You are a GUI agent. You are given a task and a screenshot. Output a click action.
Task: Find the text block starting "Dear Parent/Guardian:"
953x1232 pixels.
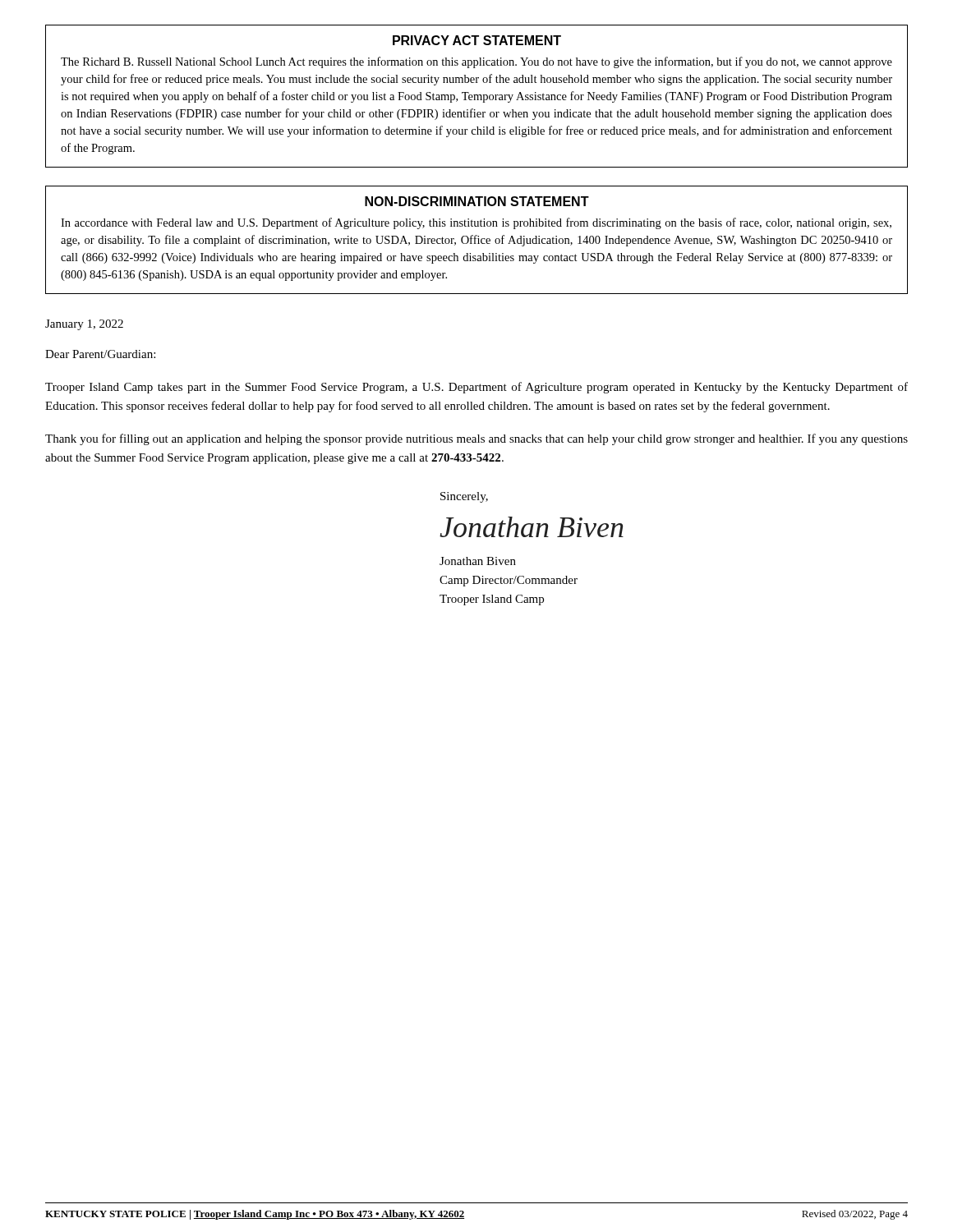101,354
